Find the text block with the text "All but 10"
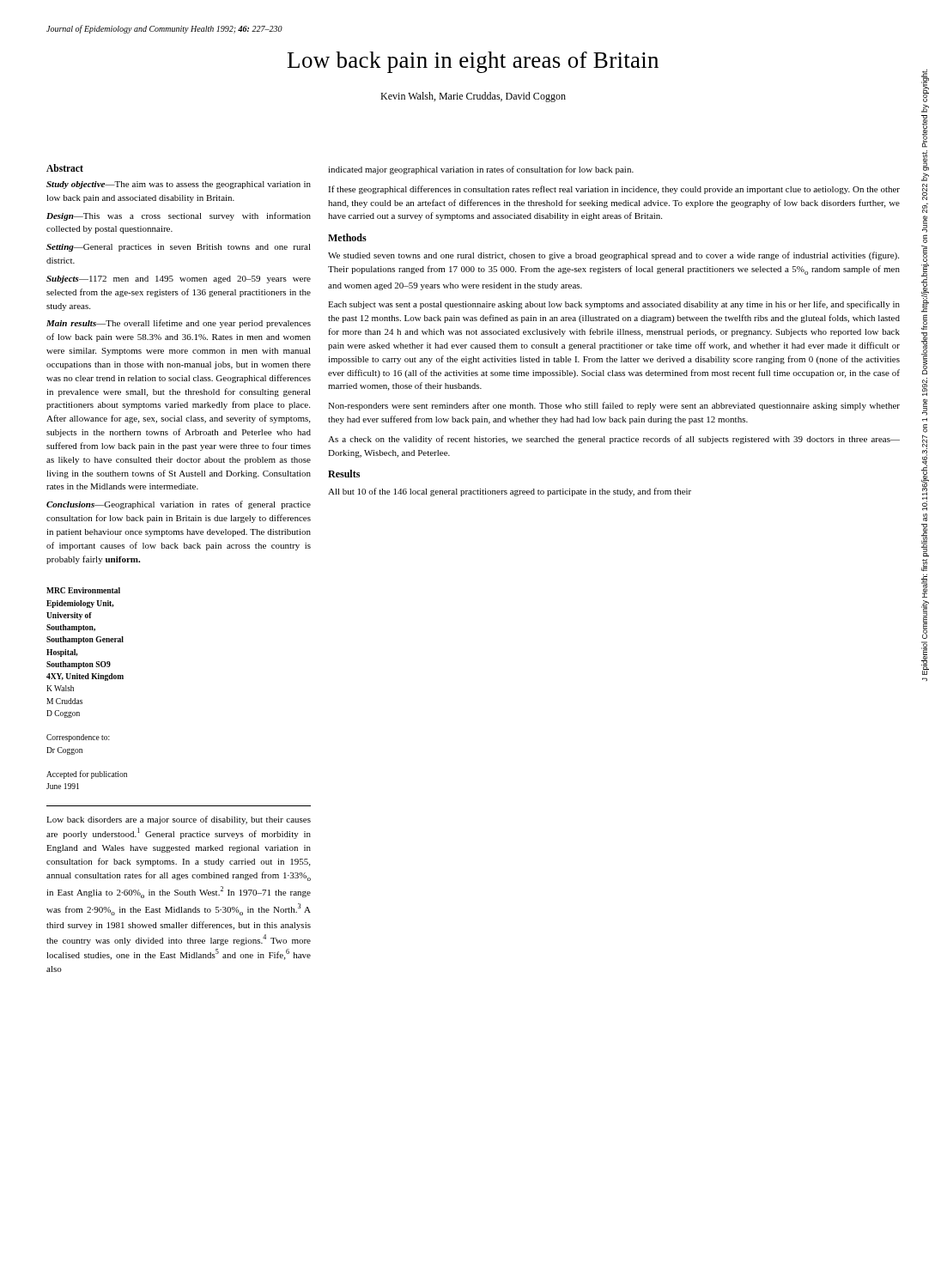Viewport: 941px width, 1288px height. [x=614, y=492]
